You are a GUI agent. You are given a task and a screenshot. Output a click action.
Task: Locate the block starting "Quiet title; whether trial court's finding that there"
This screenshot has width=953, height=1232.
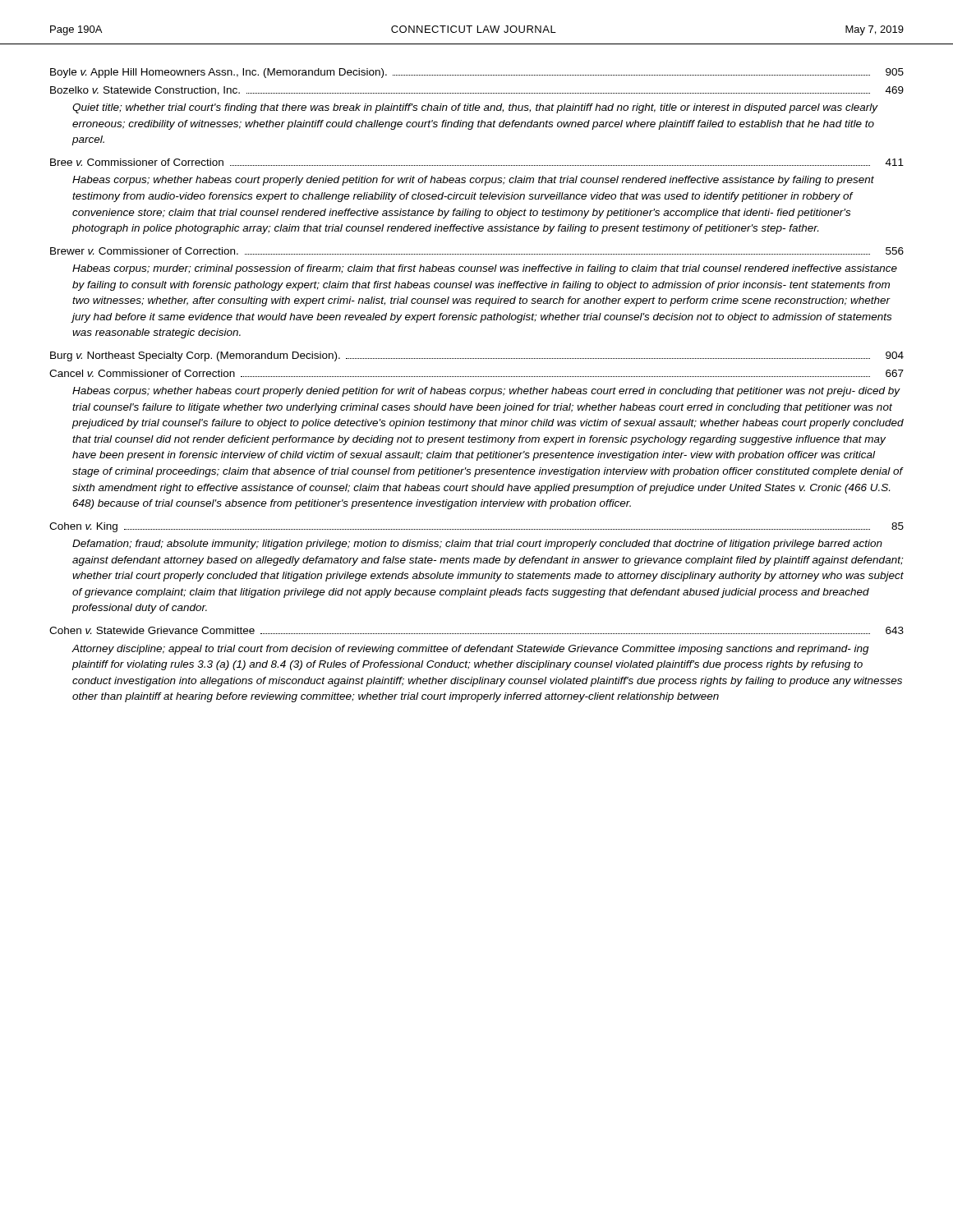tap(475, 123)
